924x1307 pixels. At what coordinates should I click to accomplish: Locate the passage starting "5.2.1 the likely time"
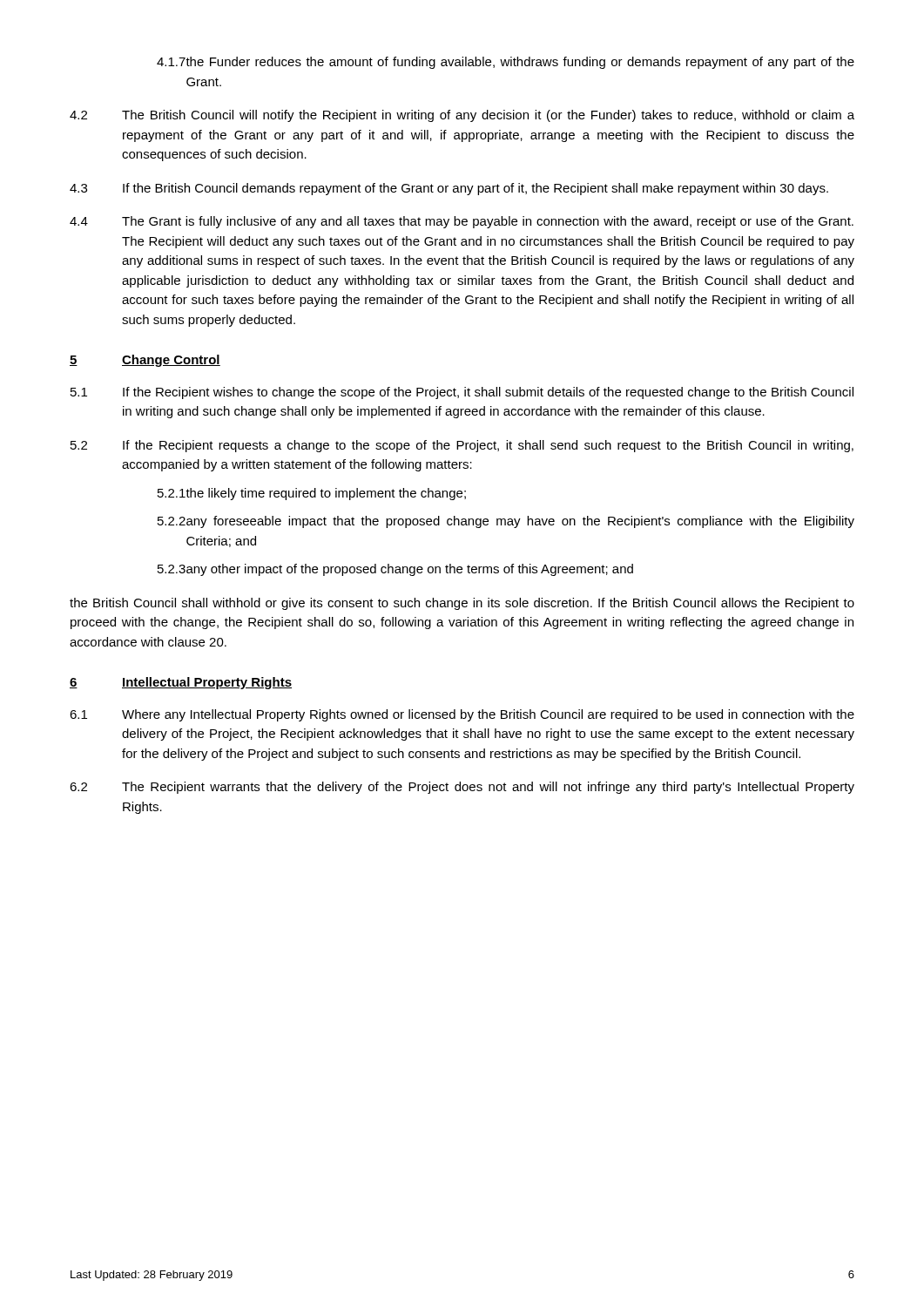(x=462, y=493)
